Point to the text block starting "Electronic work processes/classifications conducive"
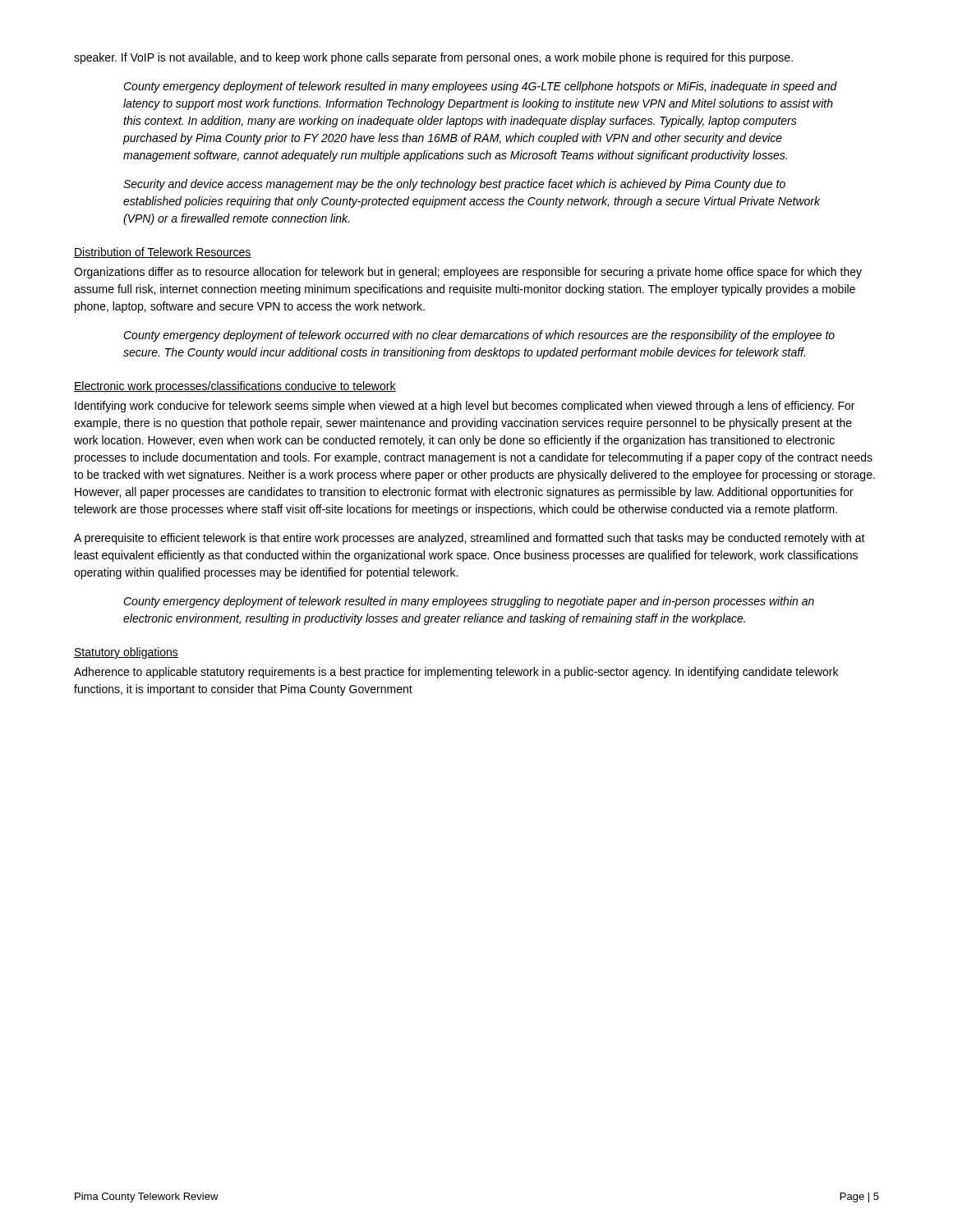This screenshot has width=953, height=1232. pyautogui.click(x=235, y=386)
